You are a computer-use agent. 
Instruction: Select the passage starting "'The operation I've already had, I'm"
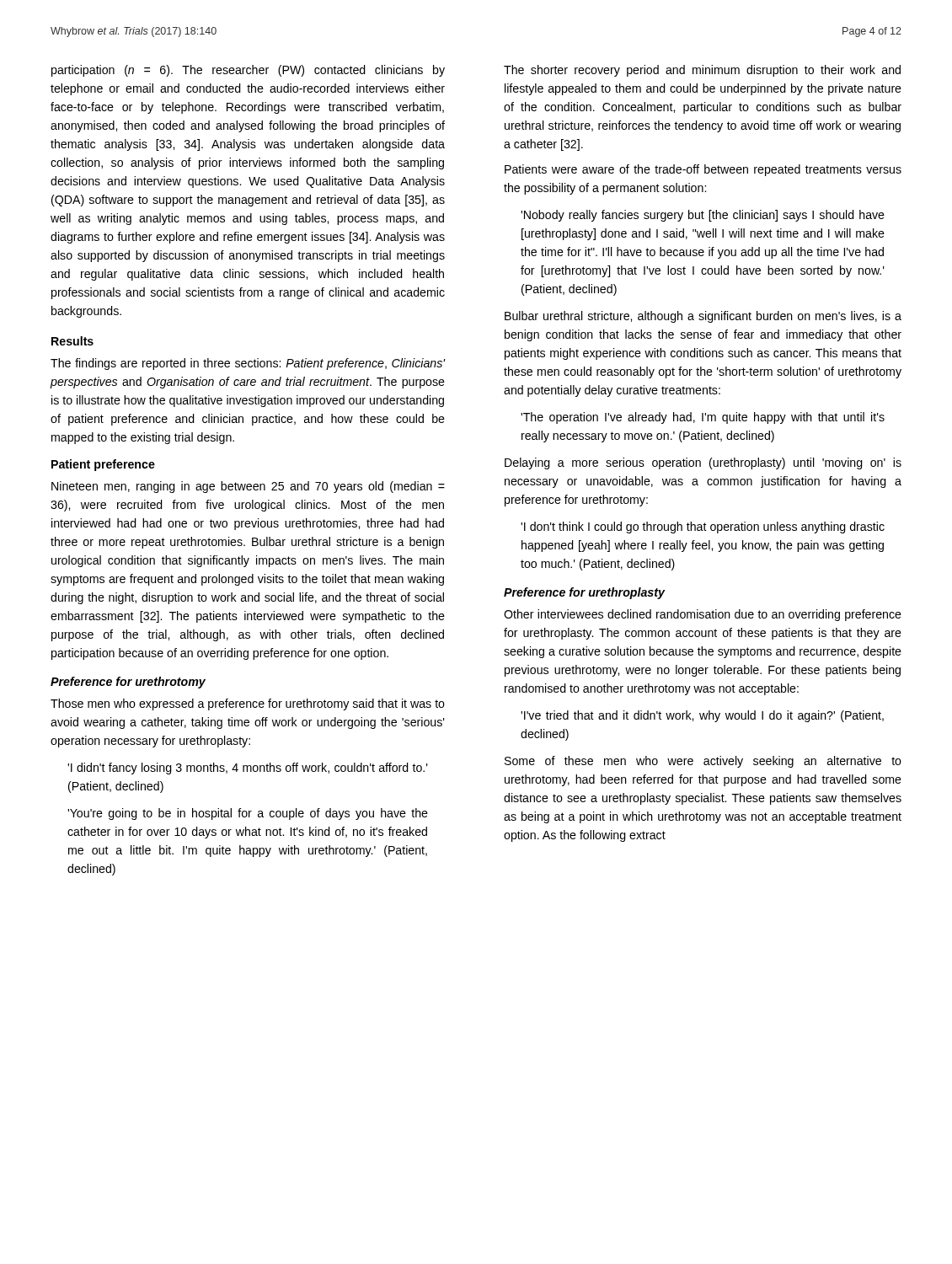pos(703,426)
